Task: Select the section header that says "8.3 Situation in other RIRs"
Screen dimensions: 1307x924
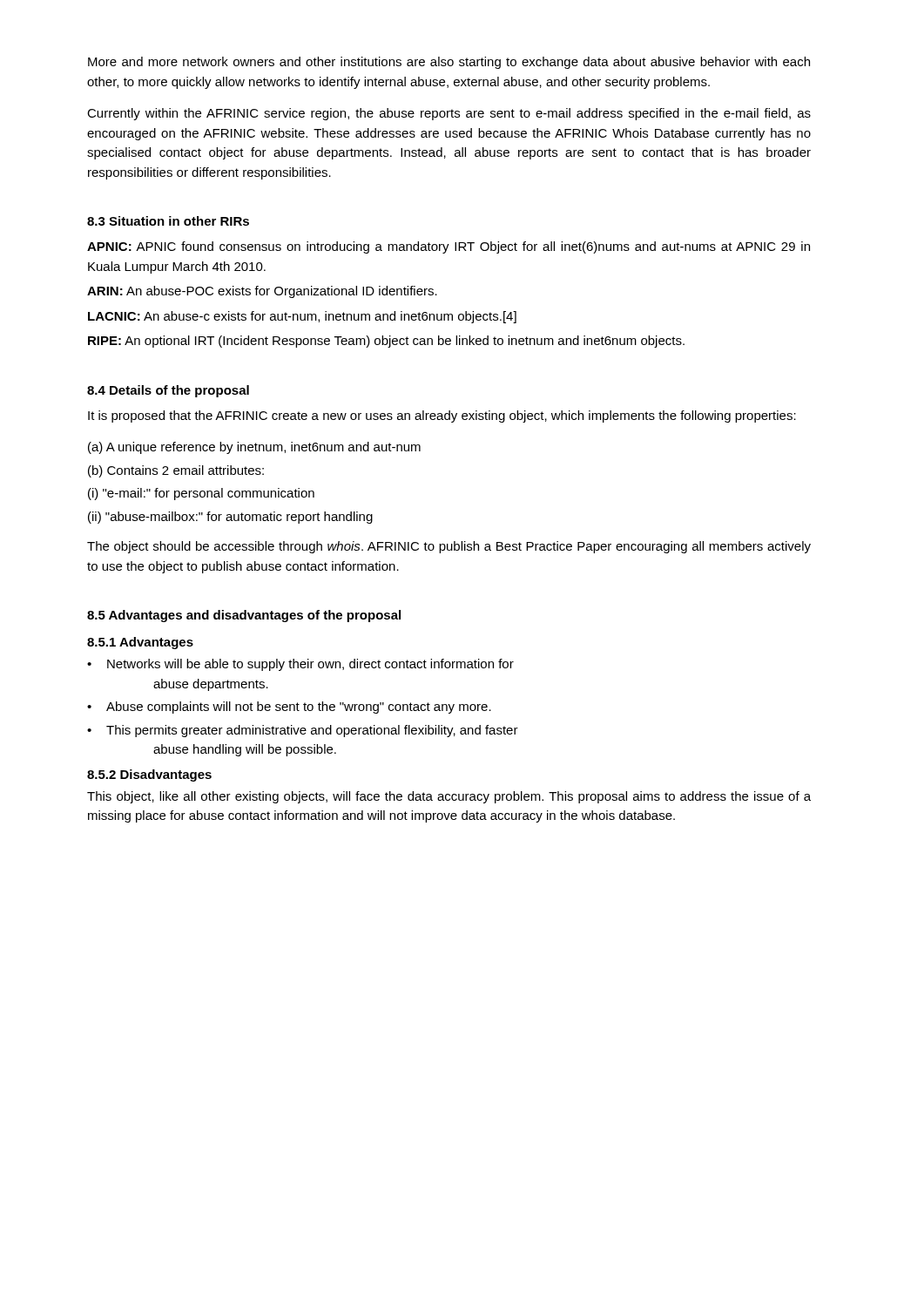Action: tap(168, 221)
